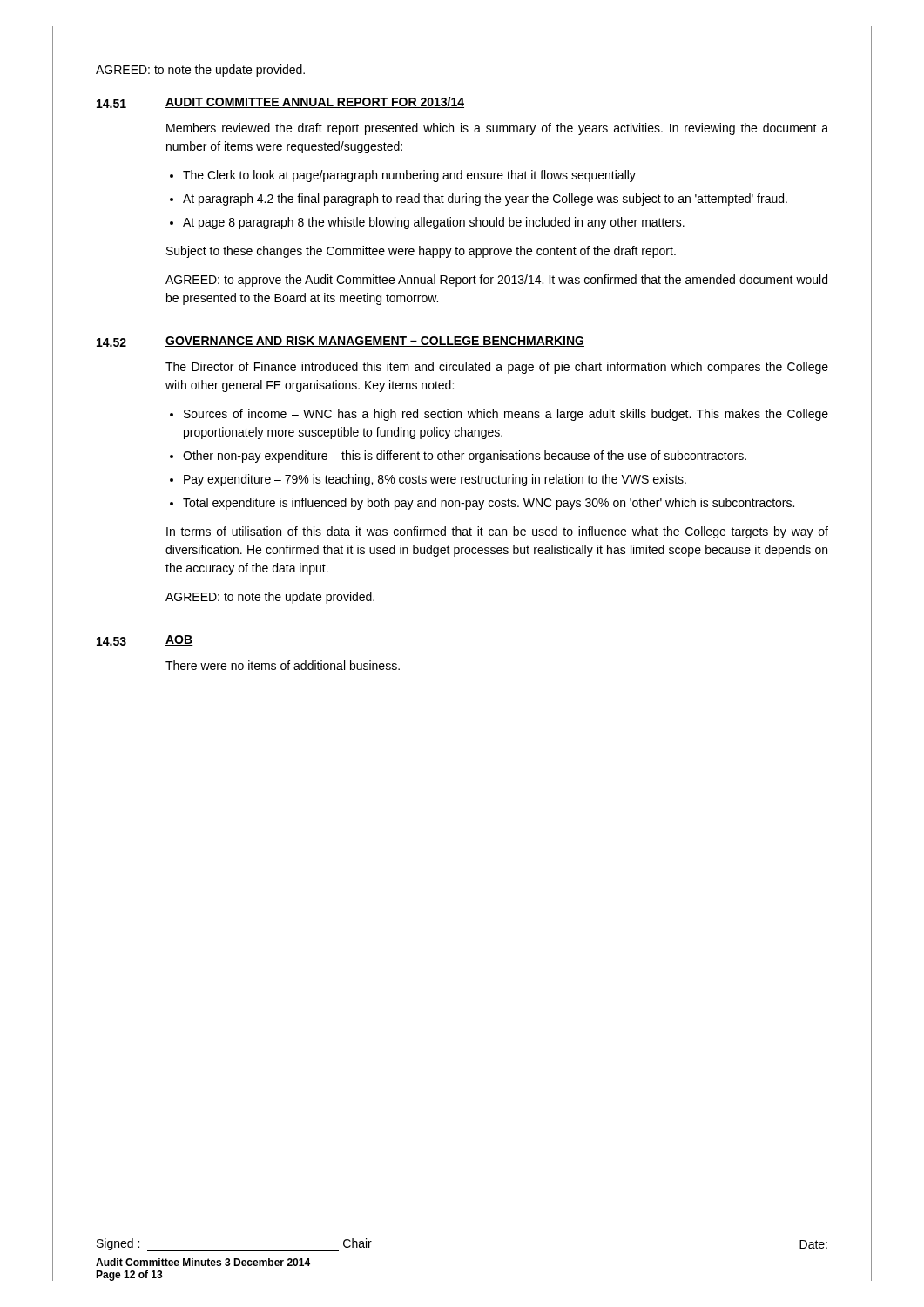Image resolution: width=924 pixels, height=1307 pixels.
Task: Locate the section header that says "AUDIT COMMITTEE ANNUAL REPORT"
Action: click(x=315, y=102)
